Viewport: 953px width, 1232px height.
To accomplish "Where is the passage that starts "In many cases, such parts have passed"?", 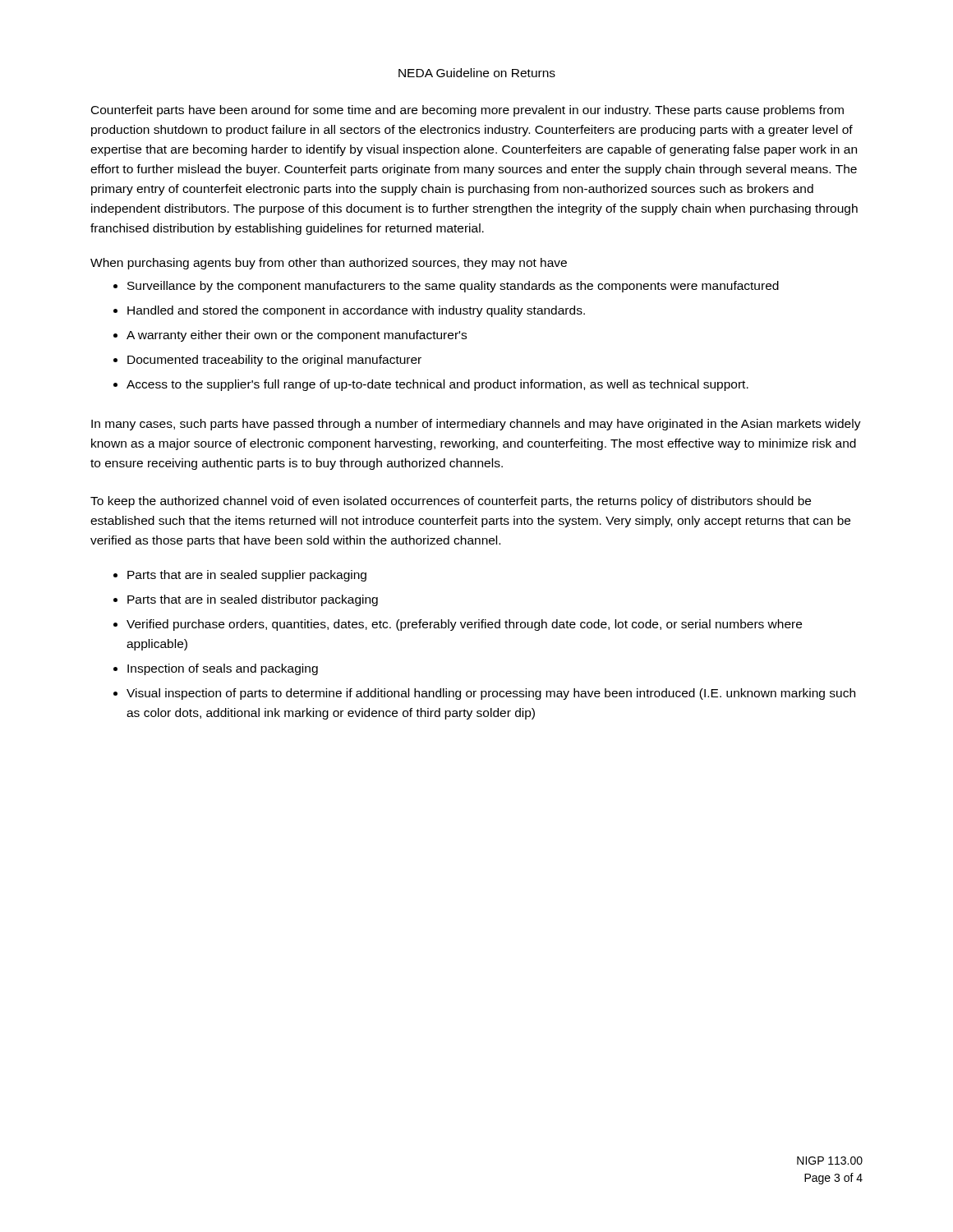I will (x=475, y=443).
